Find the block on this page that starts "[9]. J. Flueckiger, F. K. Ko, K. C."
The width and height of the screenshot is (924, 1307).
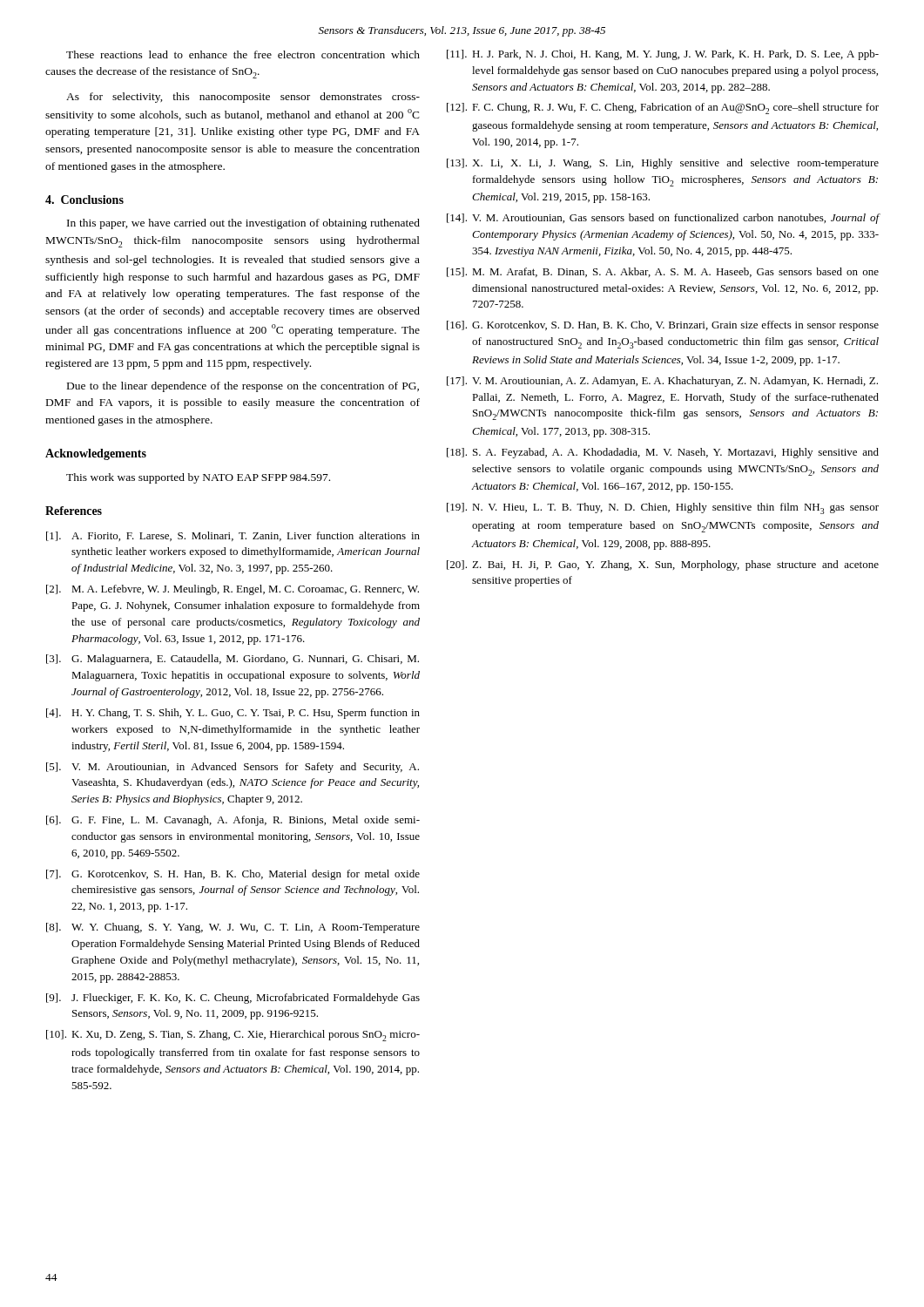pos(233,1006)
